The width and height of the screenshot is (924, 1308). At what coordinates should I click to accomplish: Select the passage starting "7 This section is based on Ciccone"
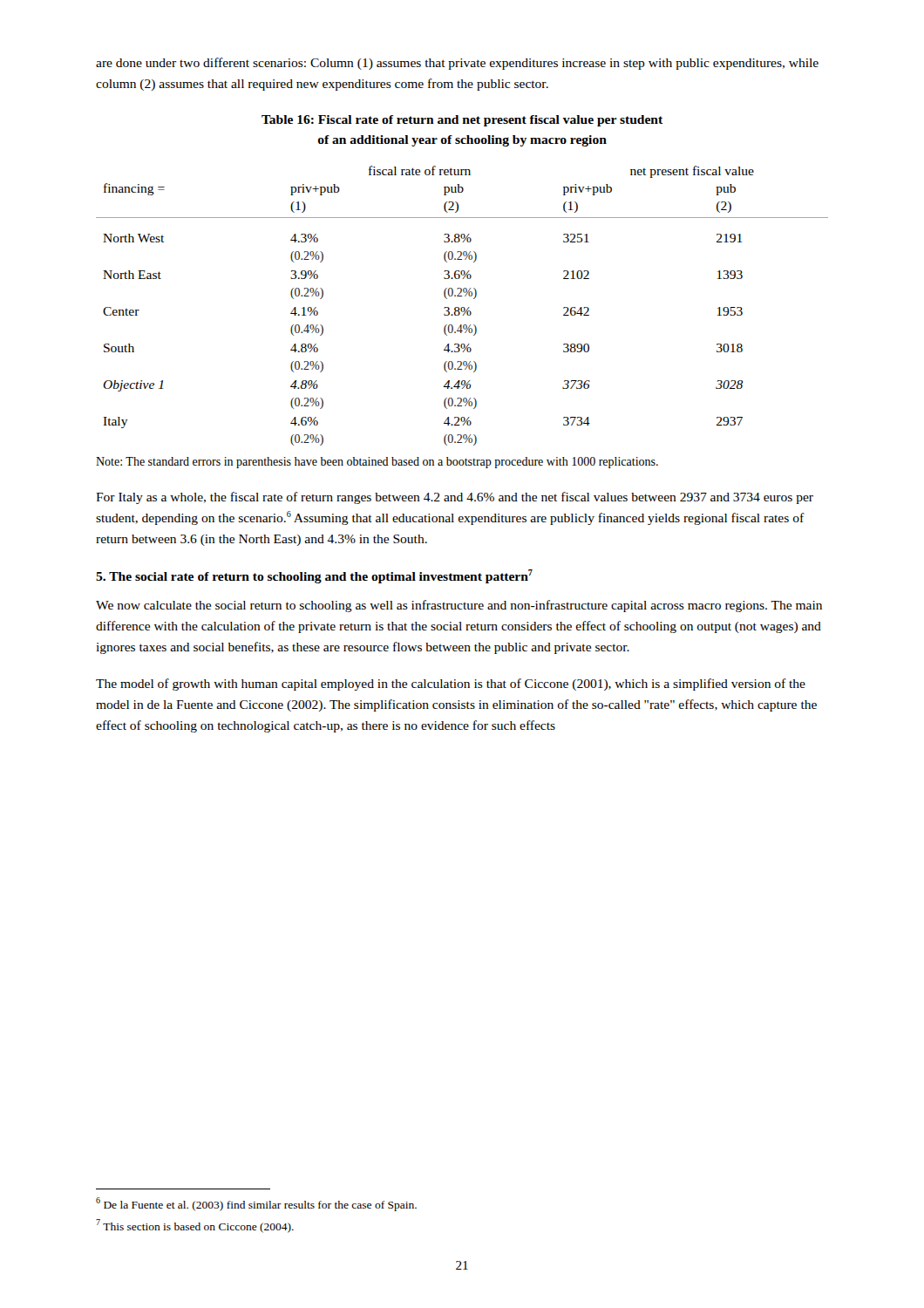(x=195, y=1225)
